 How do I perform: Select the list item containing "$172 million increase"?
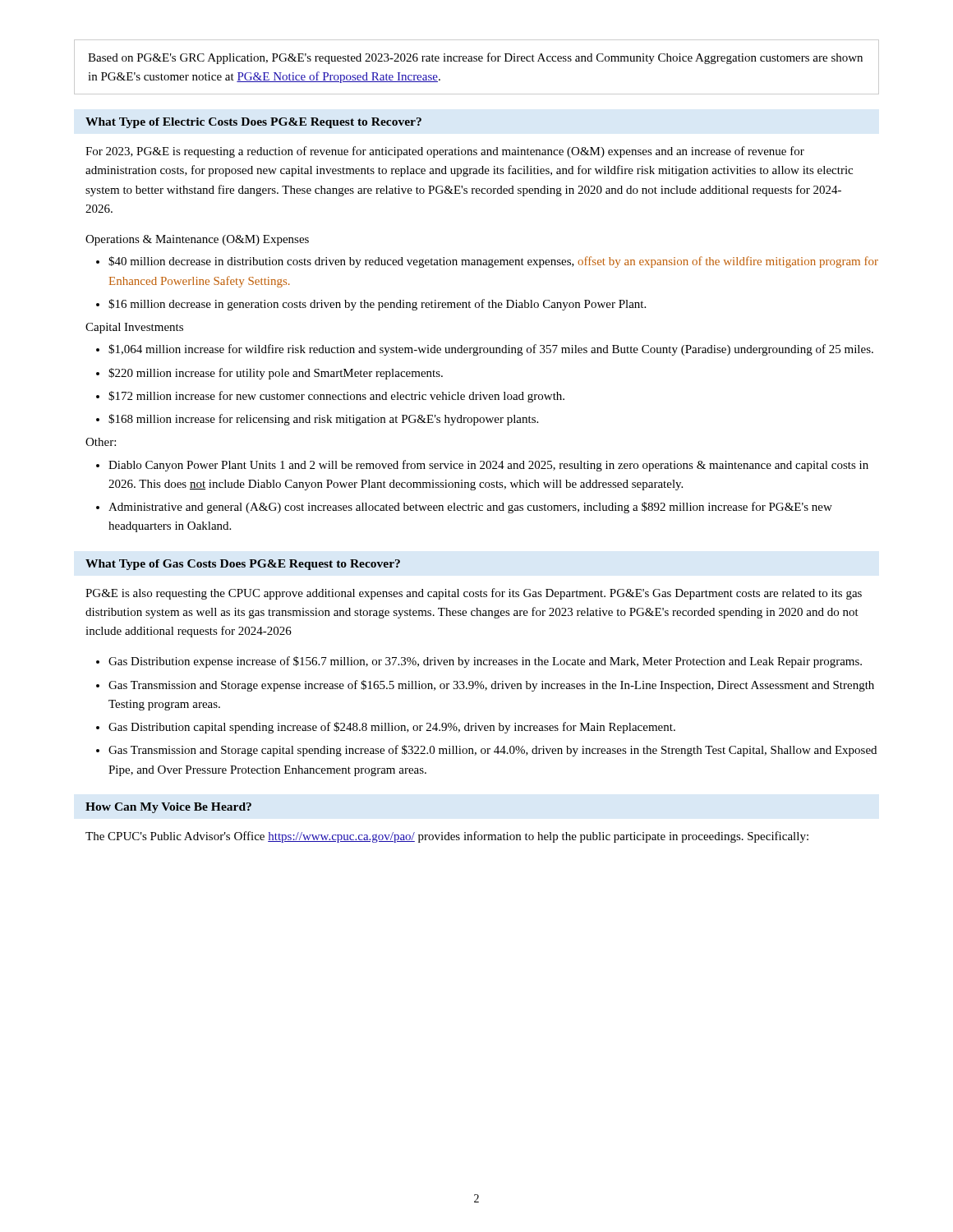point(337,396)
